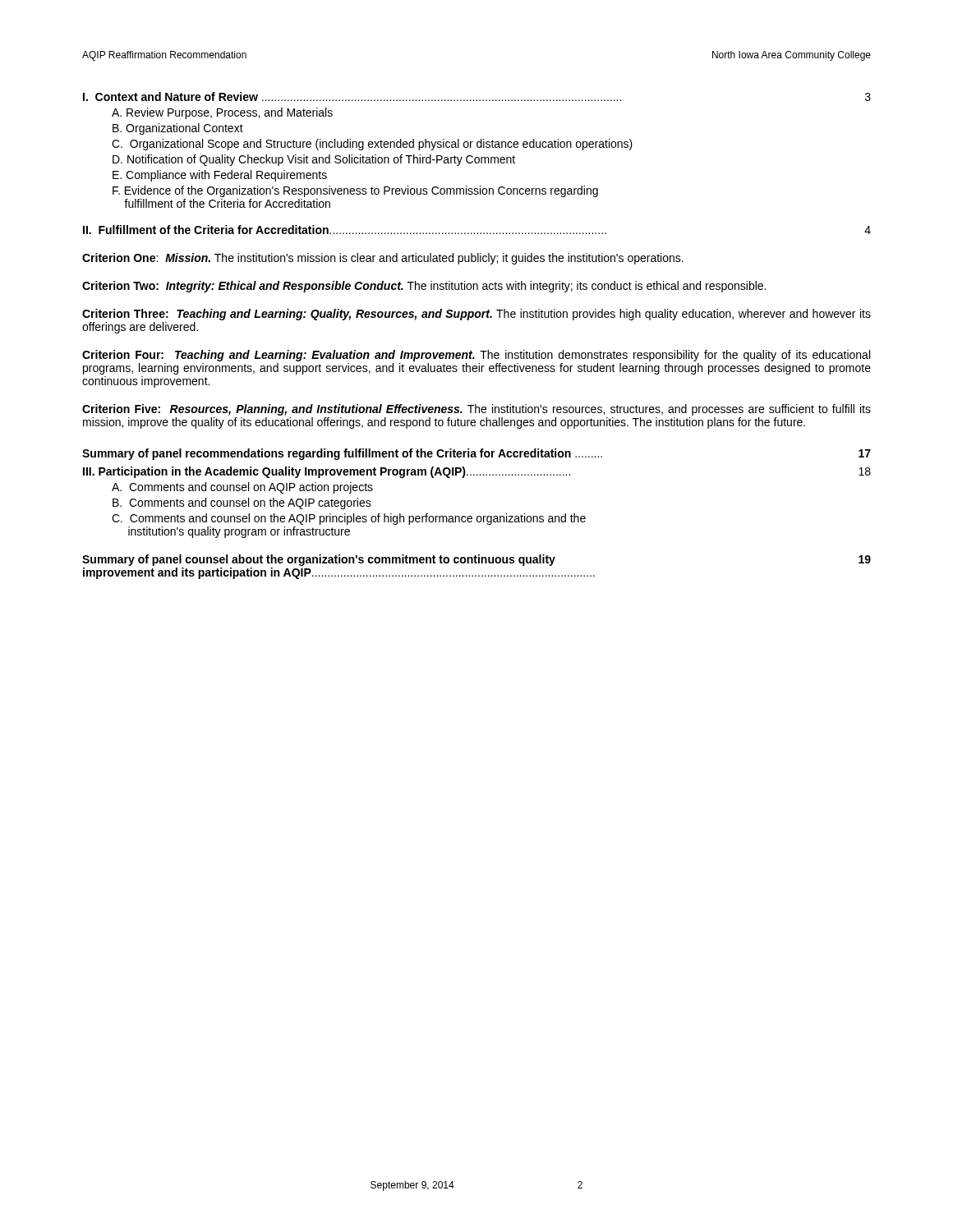The image size is (953, 1232).
Task: Where is the passage that starts "Criterion Four: Teaching and"?
Action: pyautogui.click(x=476, y=368)
